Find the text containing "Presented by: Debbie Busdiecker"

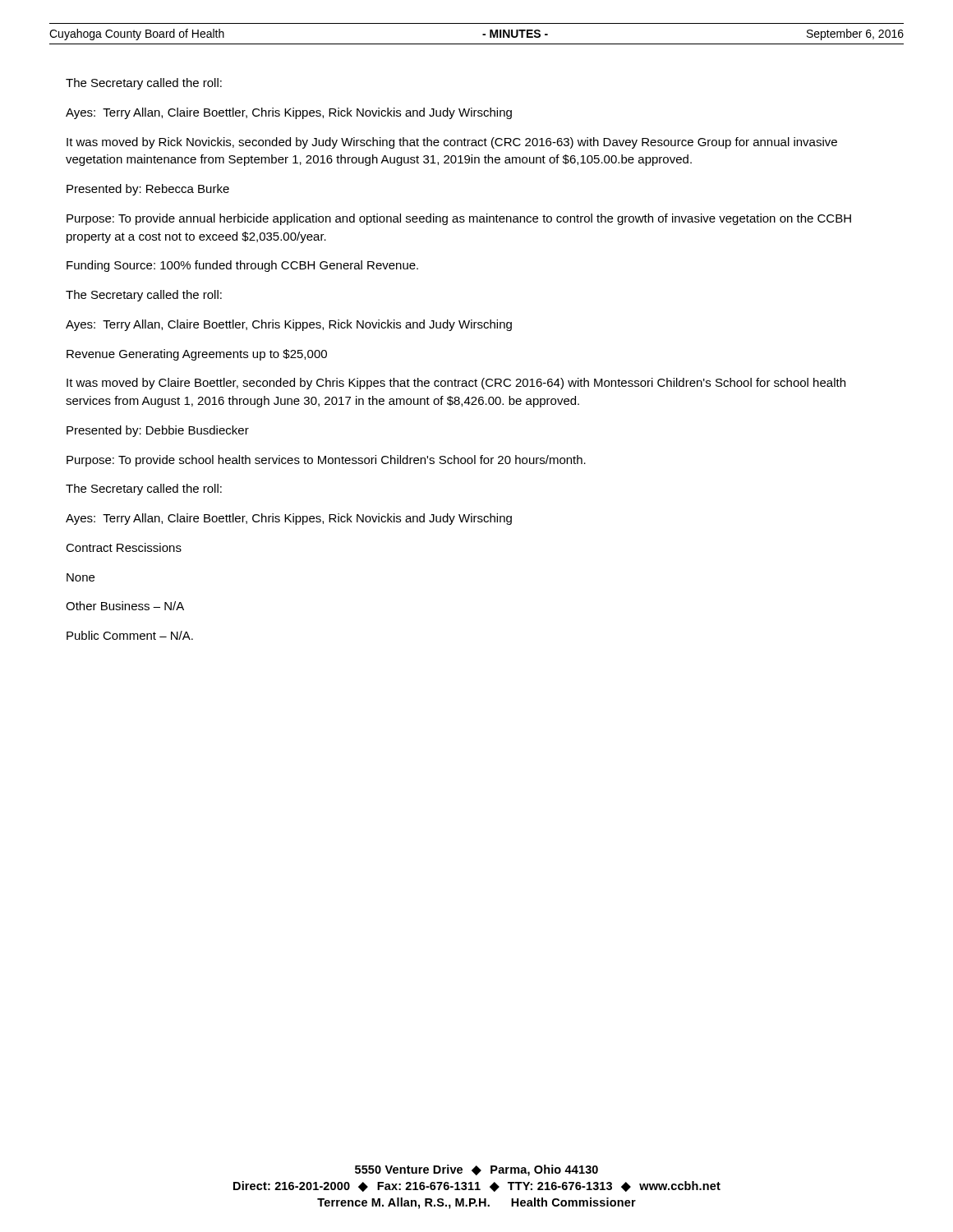[x=157, y=430]
